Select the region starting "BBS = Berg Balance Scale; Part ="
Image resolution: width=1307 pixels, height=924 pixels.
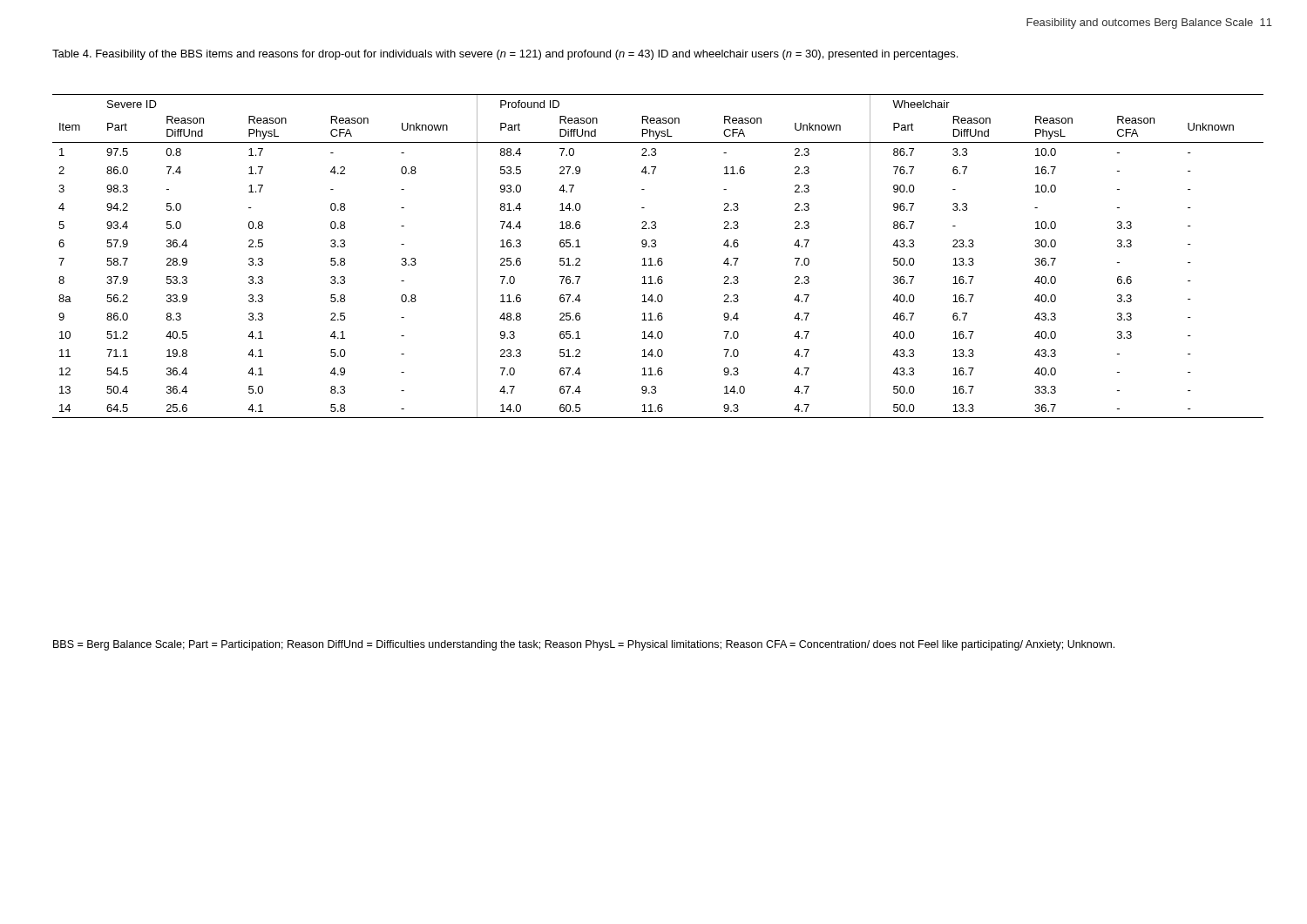pos(584,644)
